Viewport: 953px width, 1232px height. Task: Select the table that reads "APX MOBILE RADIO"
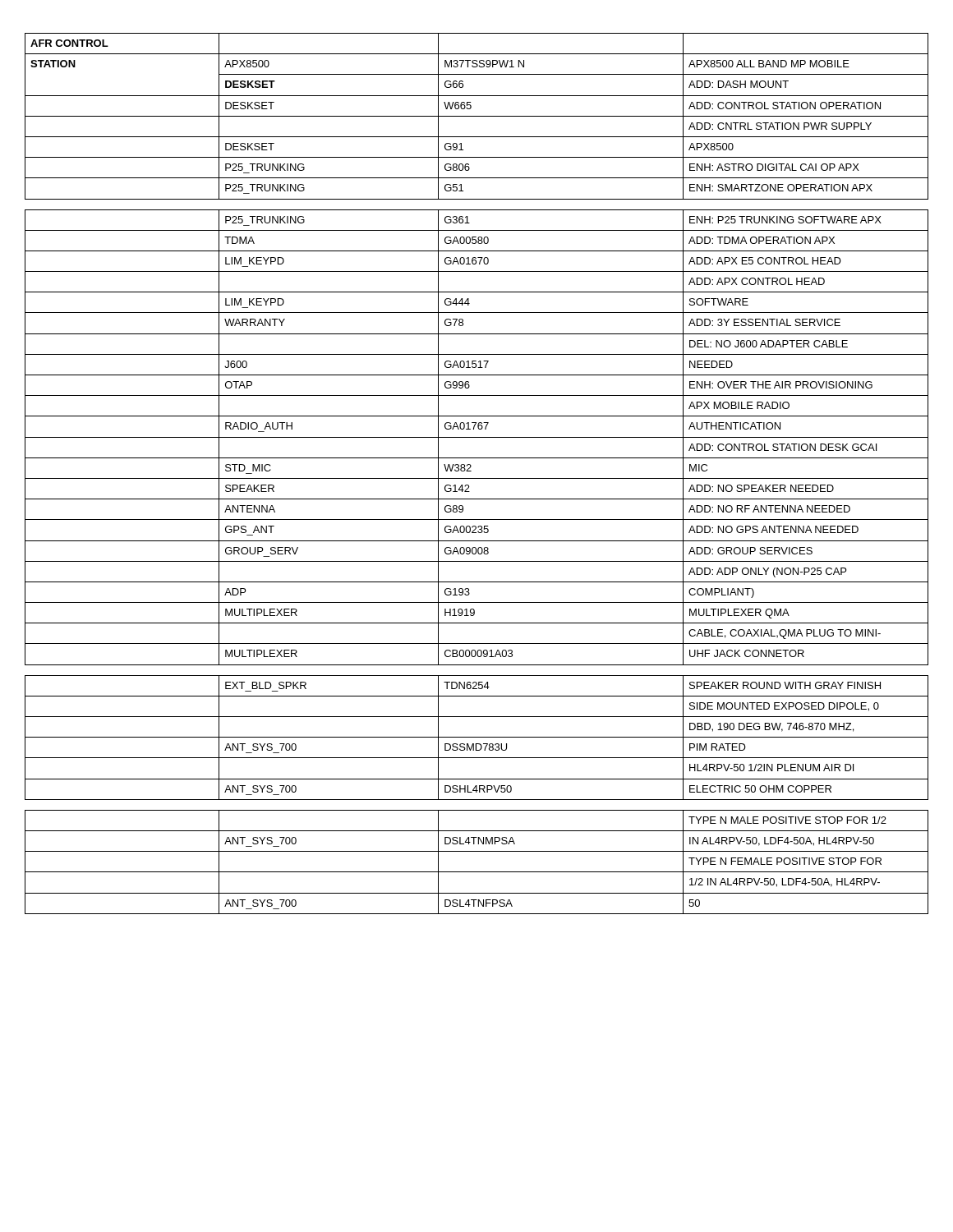point(476,473)
